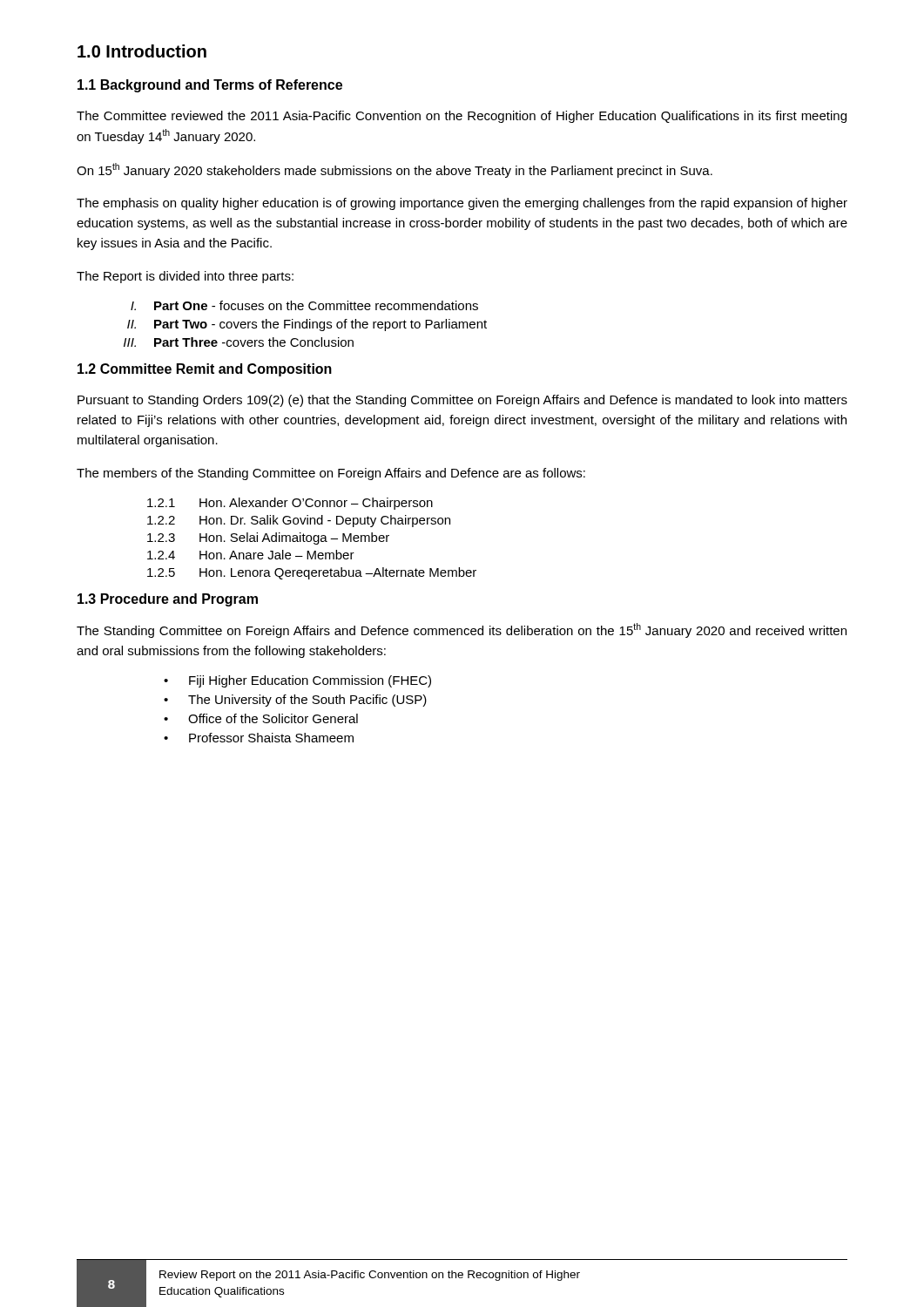Locate the list item with the text "2.1 Hon. Alexander O’Connor – Chairperson"
The width and height of the screenshot is (924, 1307).
pos(290,504)
